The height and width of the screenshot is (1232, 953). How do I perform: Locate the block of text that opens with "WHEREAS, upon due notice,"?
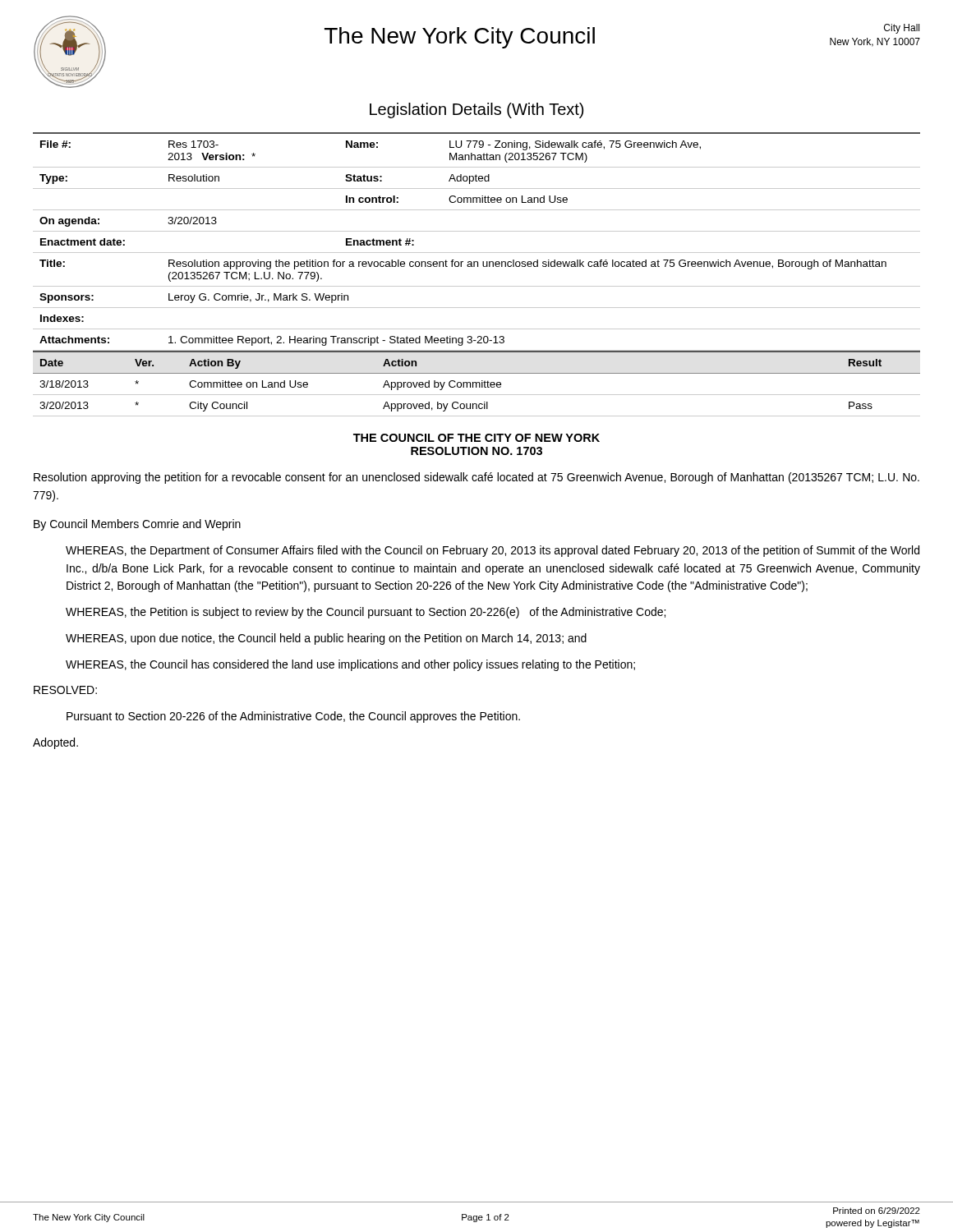tap(326, 638)
